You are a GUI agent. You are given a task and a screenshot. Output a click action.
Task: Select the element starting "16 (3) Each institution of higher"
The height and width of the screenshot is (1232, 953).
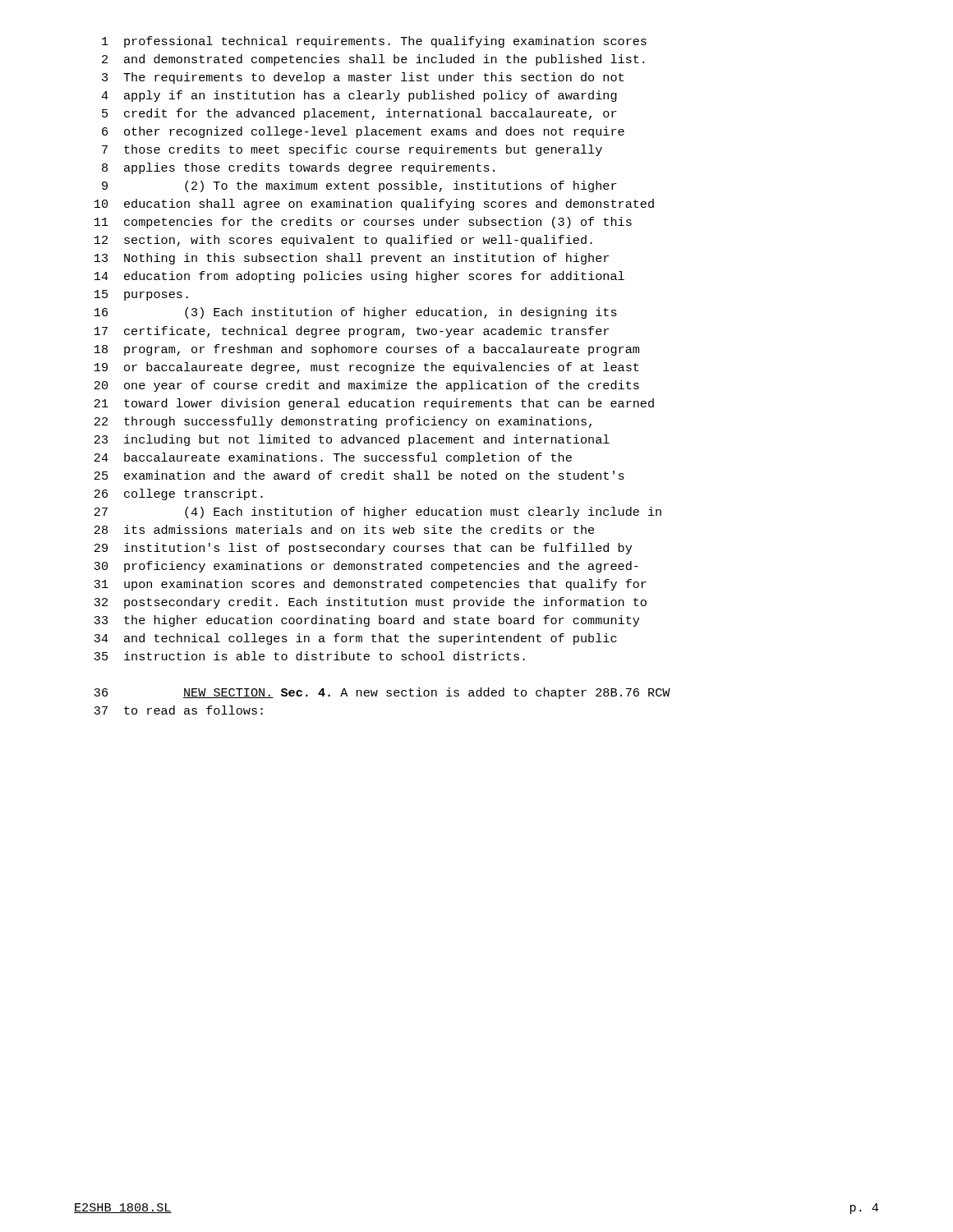coord(476,404)
